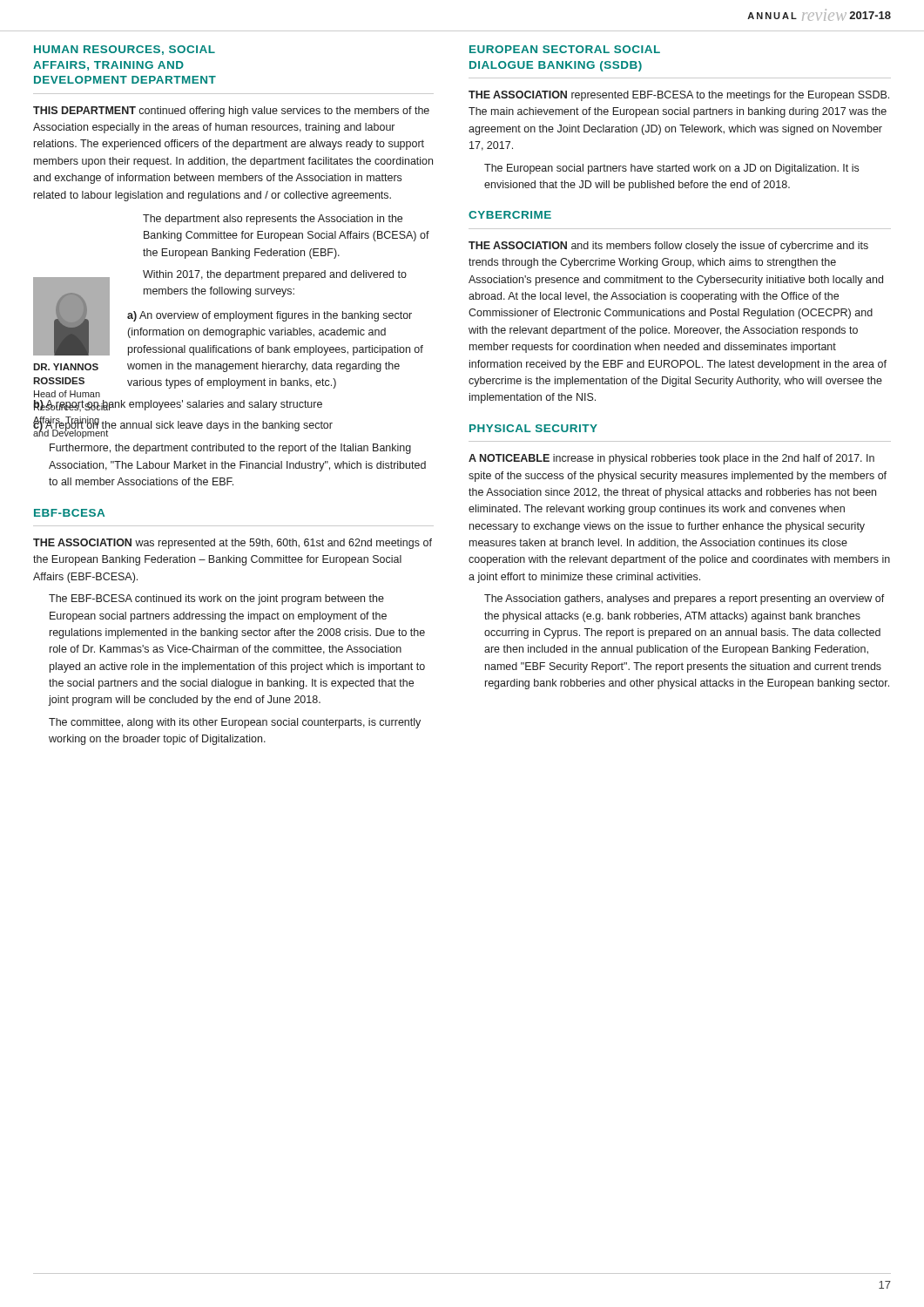Viewport: 924px width, 1307px height.
Task: Find the block starting "European Sectoral SocialDialogue"
Action: [565, 57]
